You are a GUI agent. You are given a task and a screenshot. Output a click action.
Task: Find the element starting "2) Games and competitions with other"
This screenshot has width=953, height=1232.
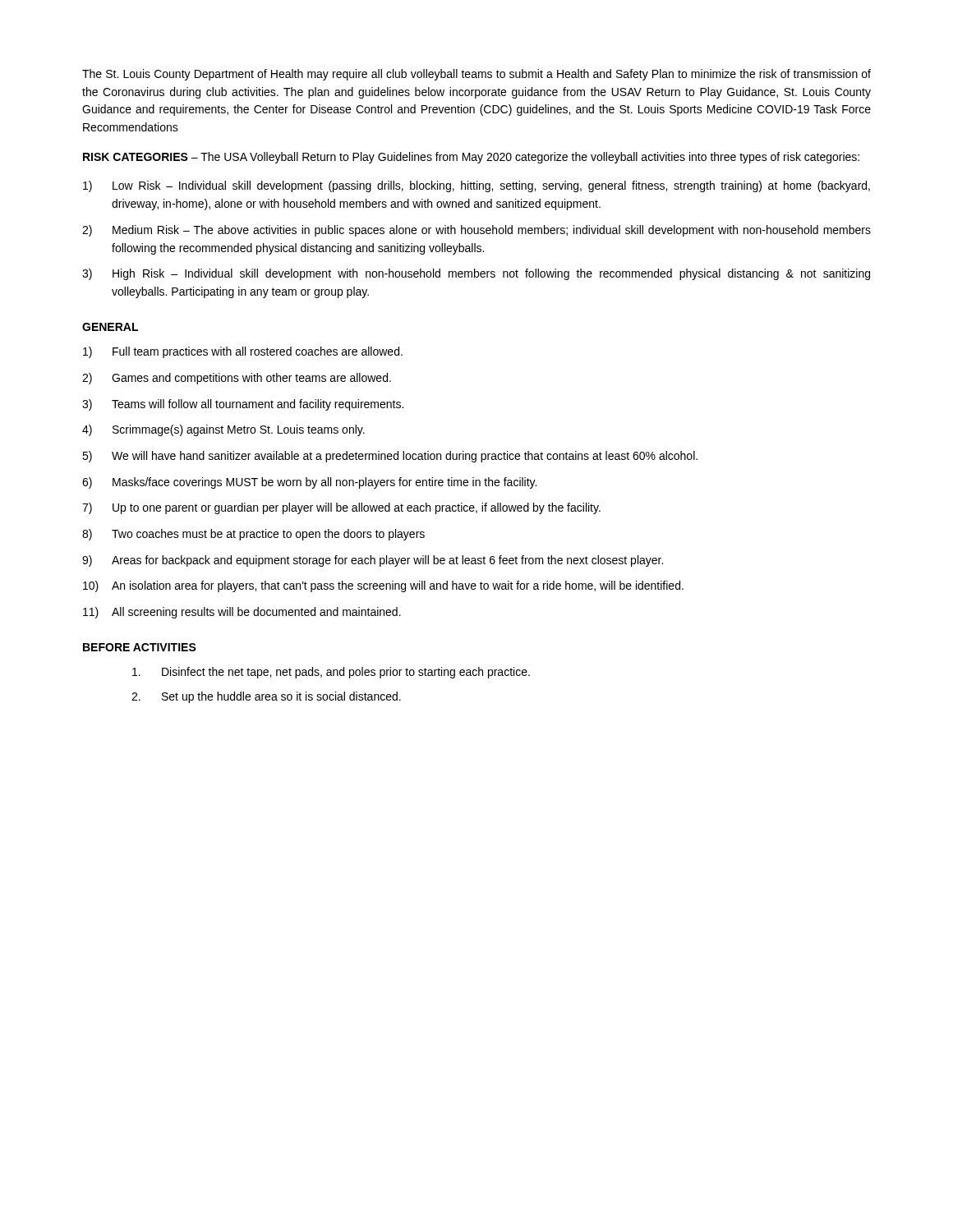[x=237, y=379]
